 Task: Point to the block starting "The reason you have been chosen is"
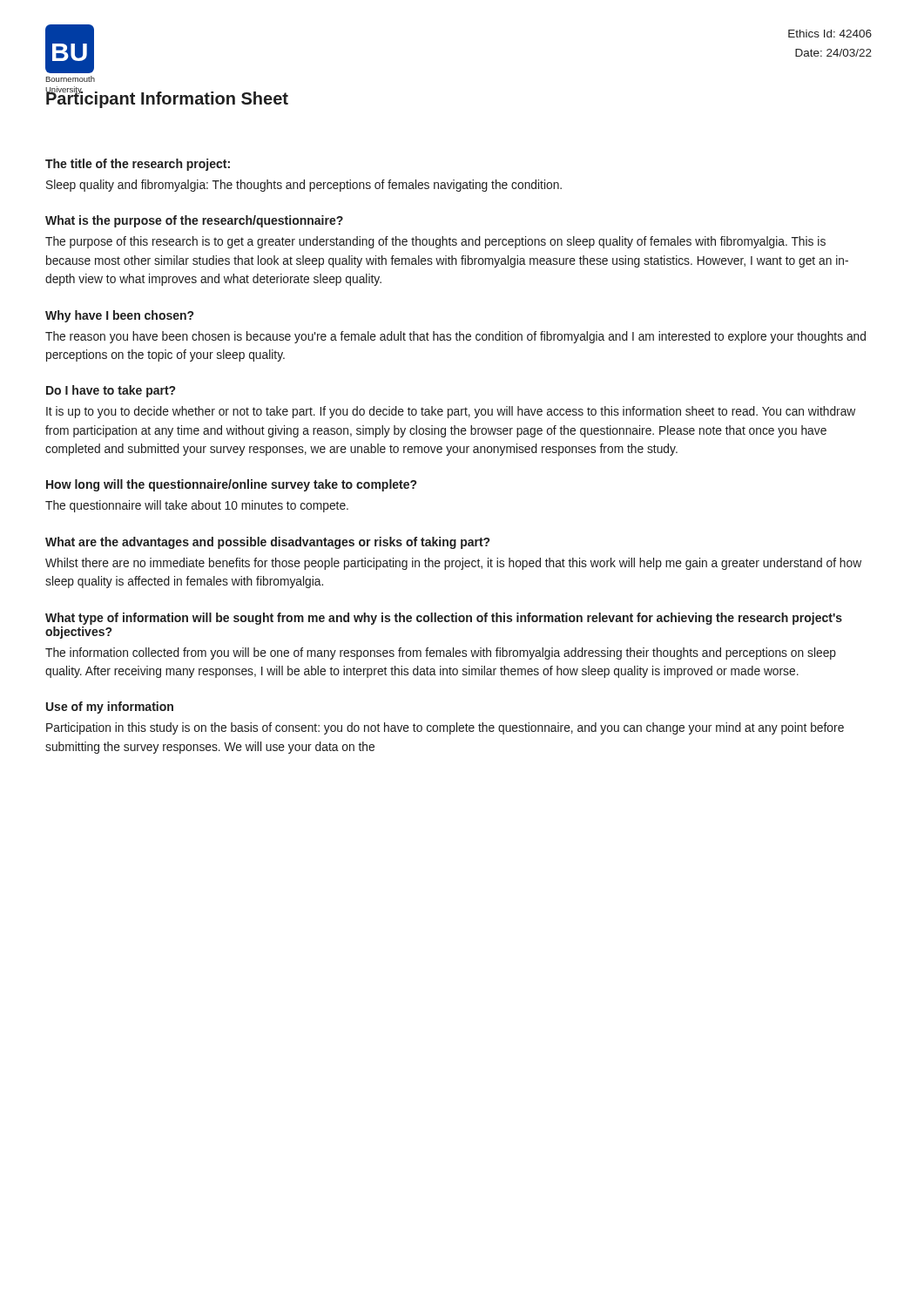click(456, 346)
